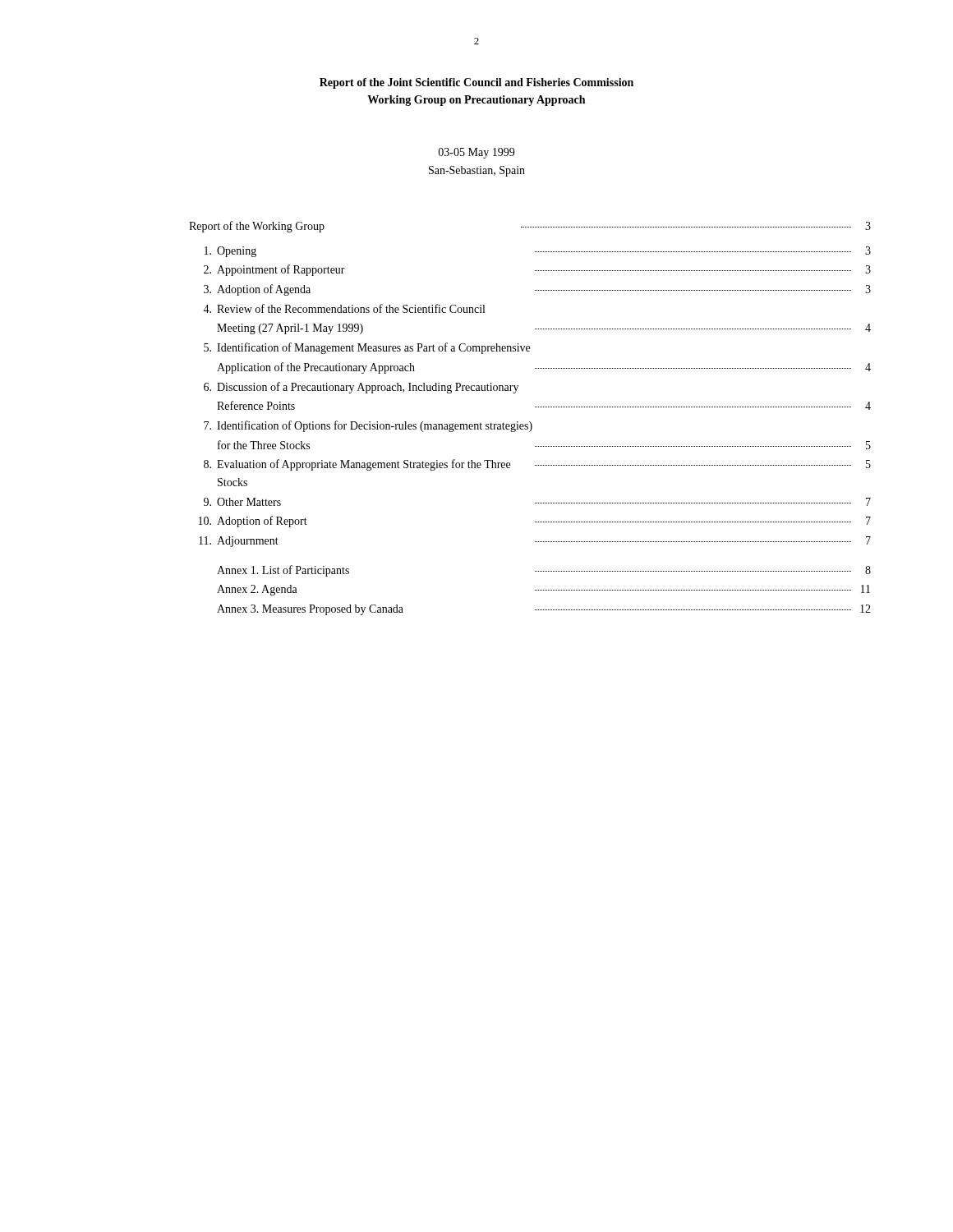The width and height of the screenshot is (953, 1232).
Task: Point to the block beginning "10. Adoption of Report"
Action: point(530,522)
